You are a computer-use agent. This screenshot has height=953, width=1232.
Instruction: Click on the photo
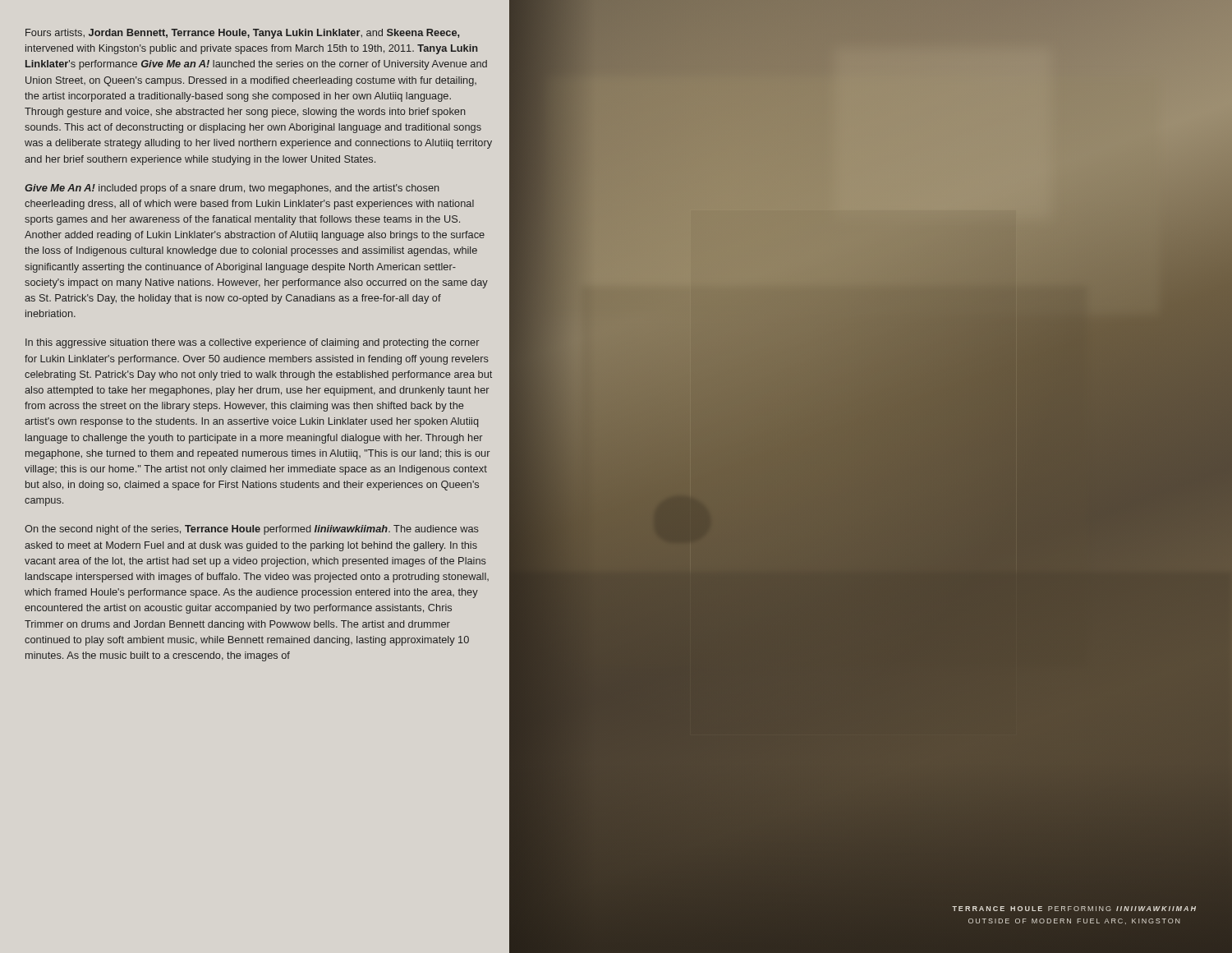coord(871,476)
